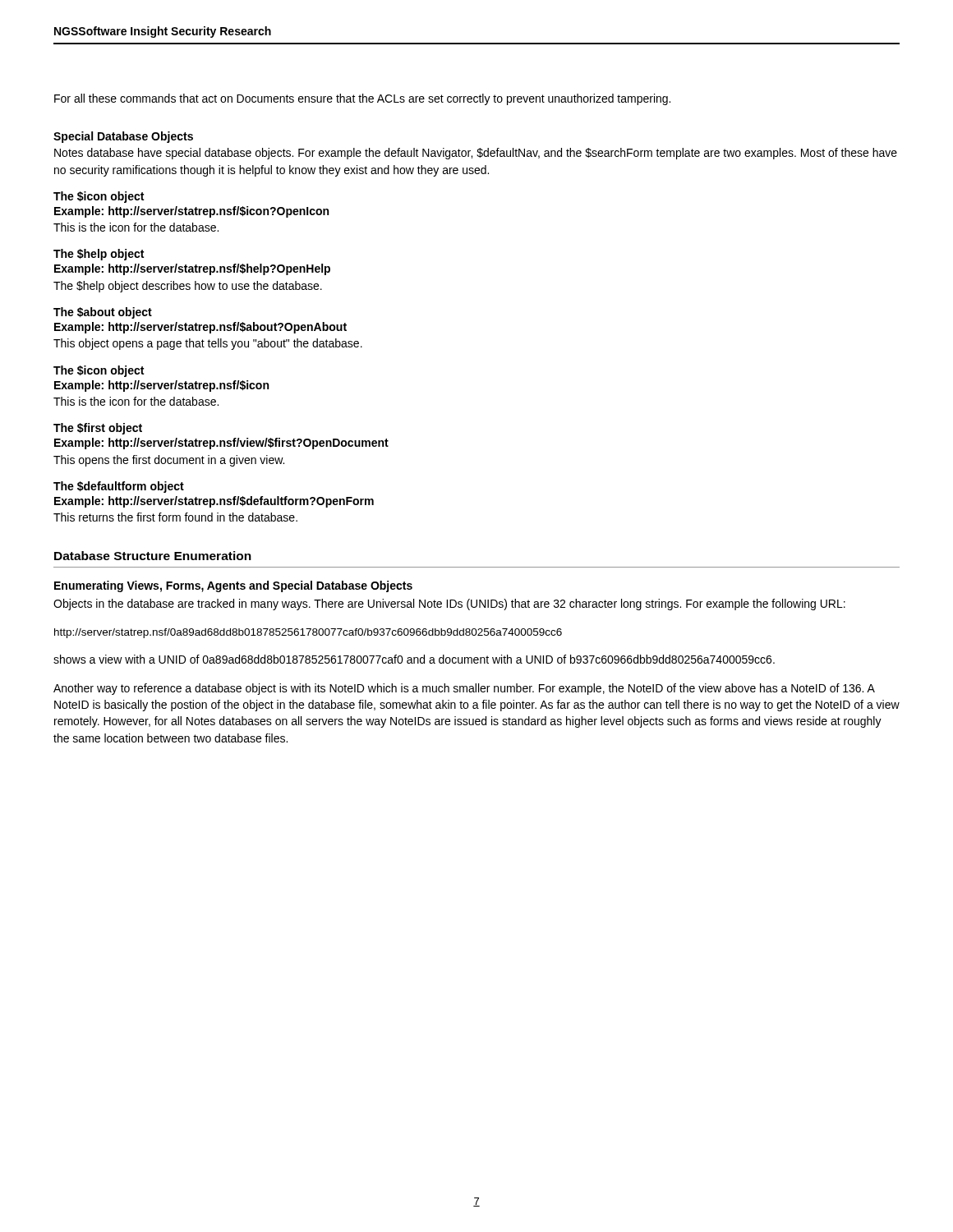Point to the text block starting "Example: http://server/statrep.nsf/$icon This"
The image size is (953, 1232).
click(161, 393)
